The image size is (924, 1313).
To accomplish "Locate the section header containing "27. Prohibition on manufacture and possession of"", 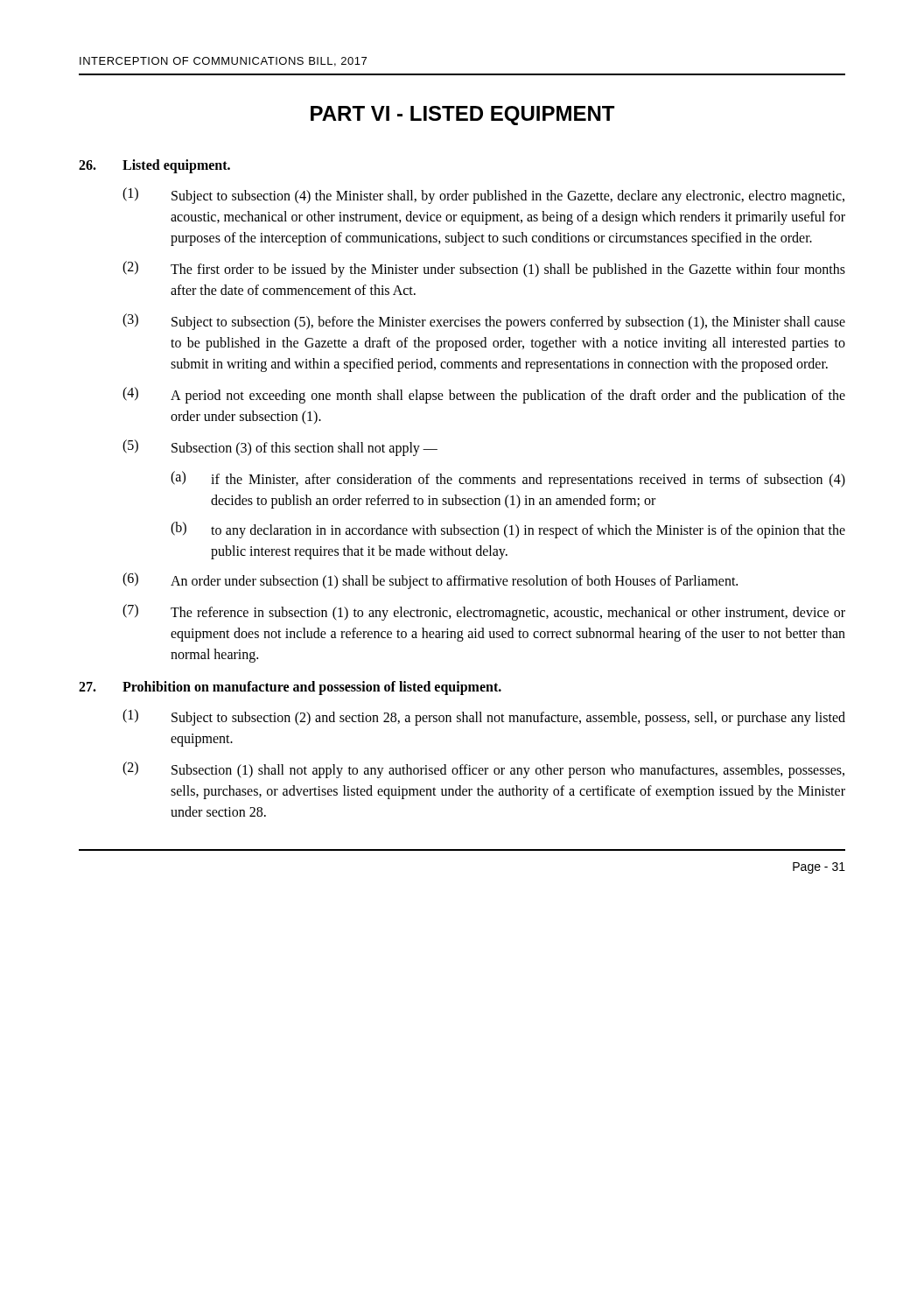I will click(x=290, y=687).
